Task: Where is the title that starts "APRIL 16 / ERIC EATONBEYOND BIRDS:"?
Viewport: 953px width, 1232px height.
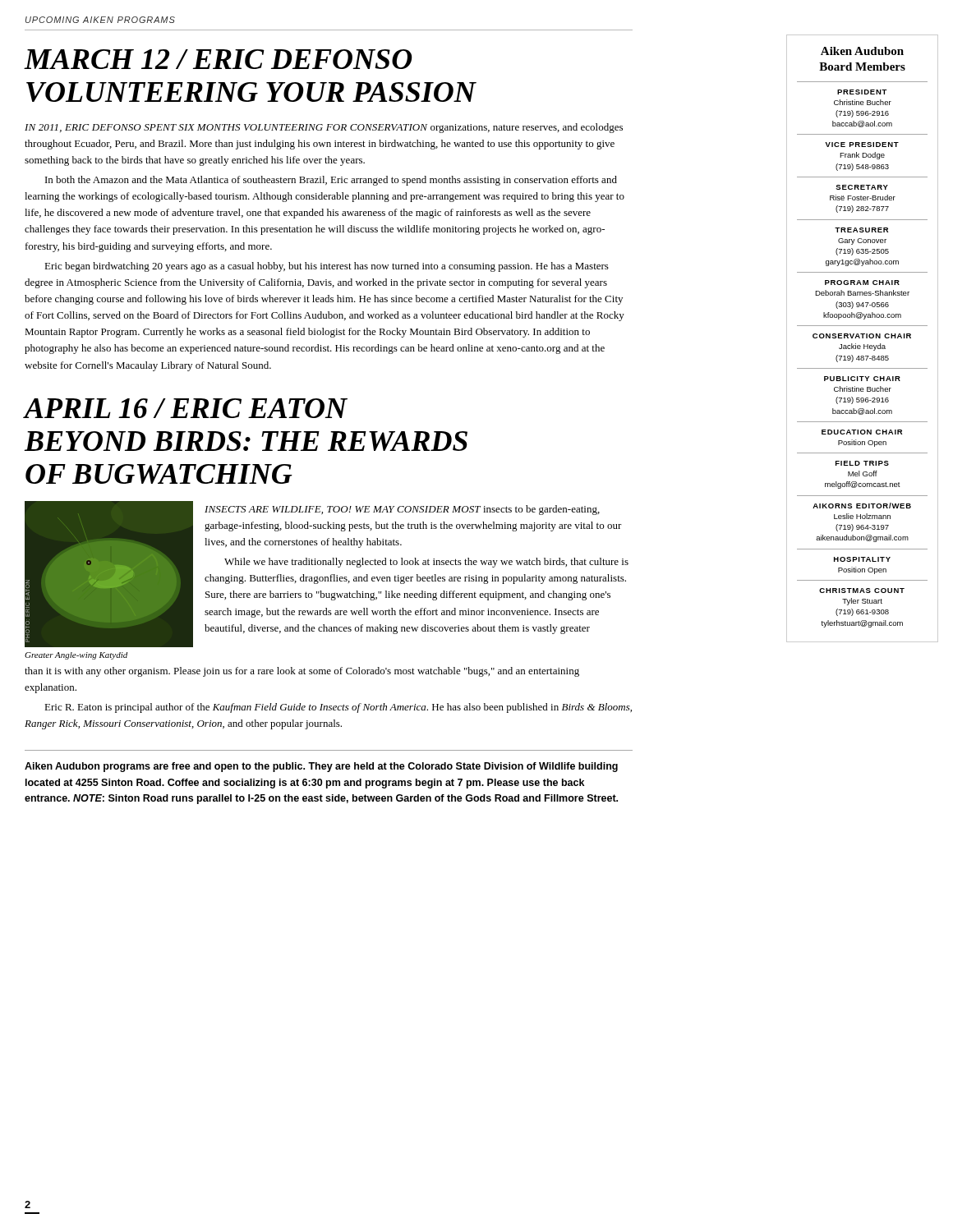Action: tap(247, 441)
